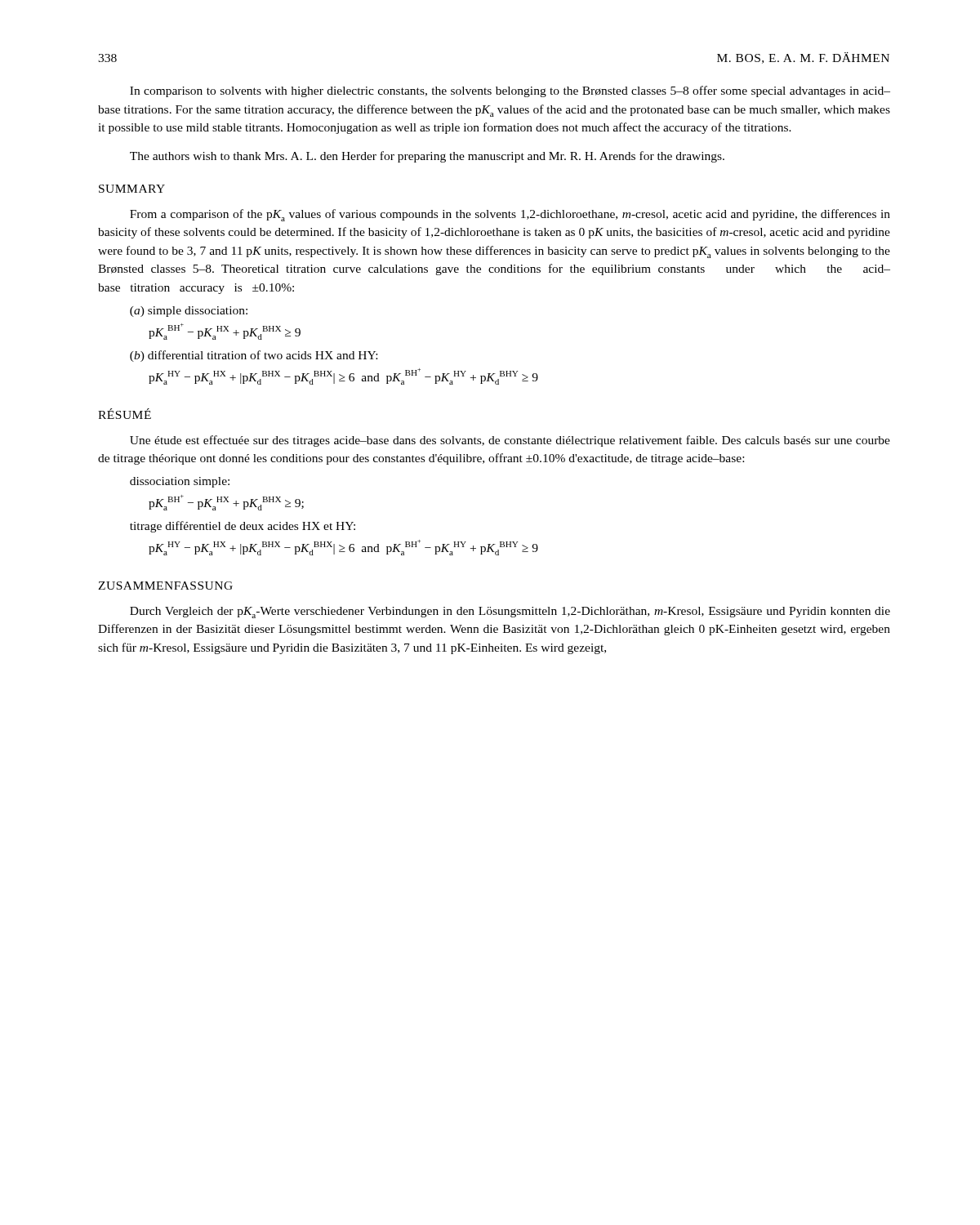The image size is (980, 1225).
Task: Click on the text block with the text "In comparison to solvents with higher dielectric"
Action: point(494,110)
